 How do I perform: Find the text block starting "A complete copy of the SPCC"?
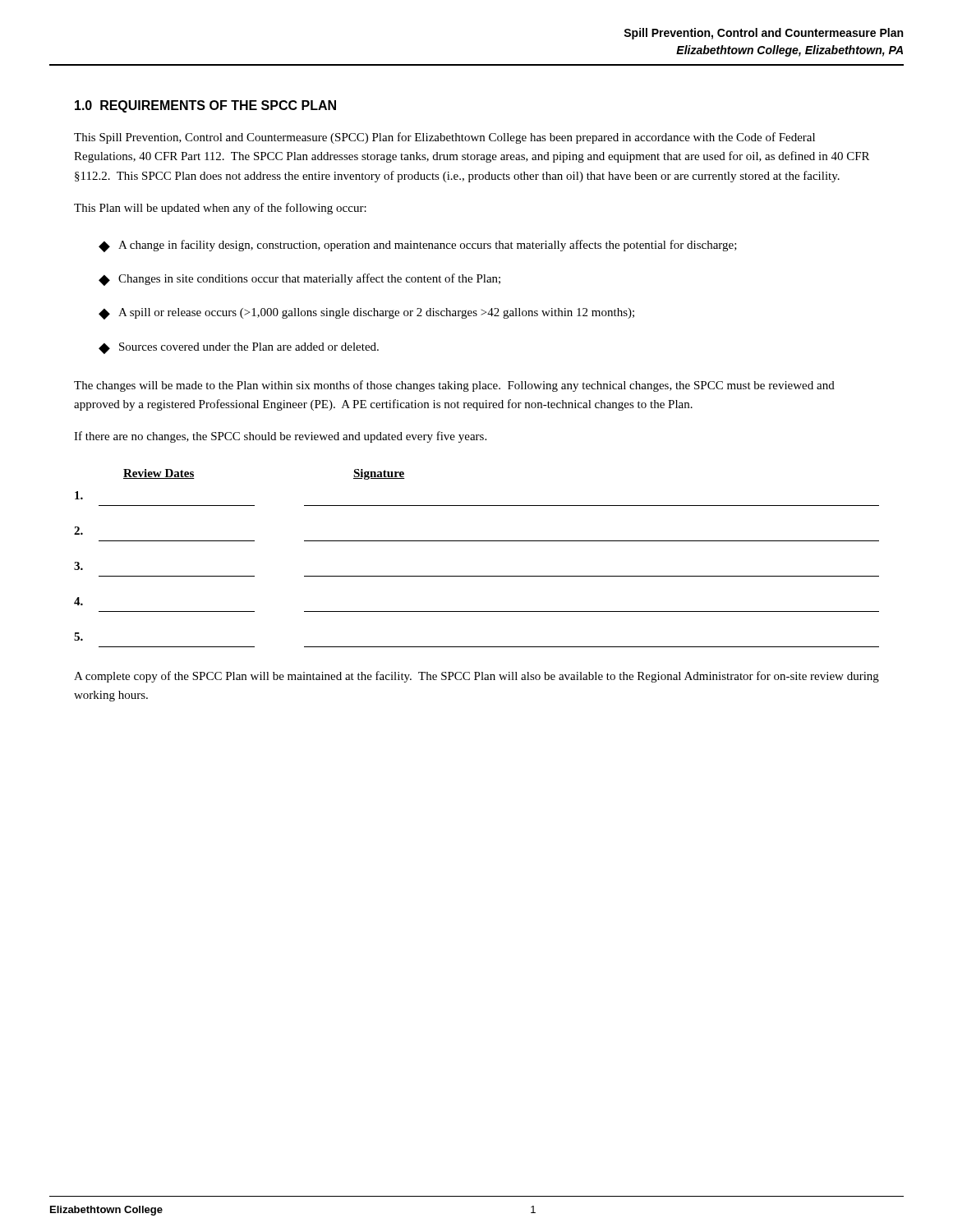tap(476, 685)
